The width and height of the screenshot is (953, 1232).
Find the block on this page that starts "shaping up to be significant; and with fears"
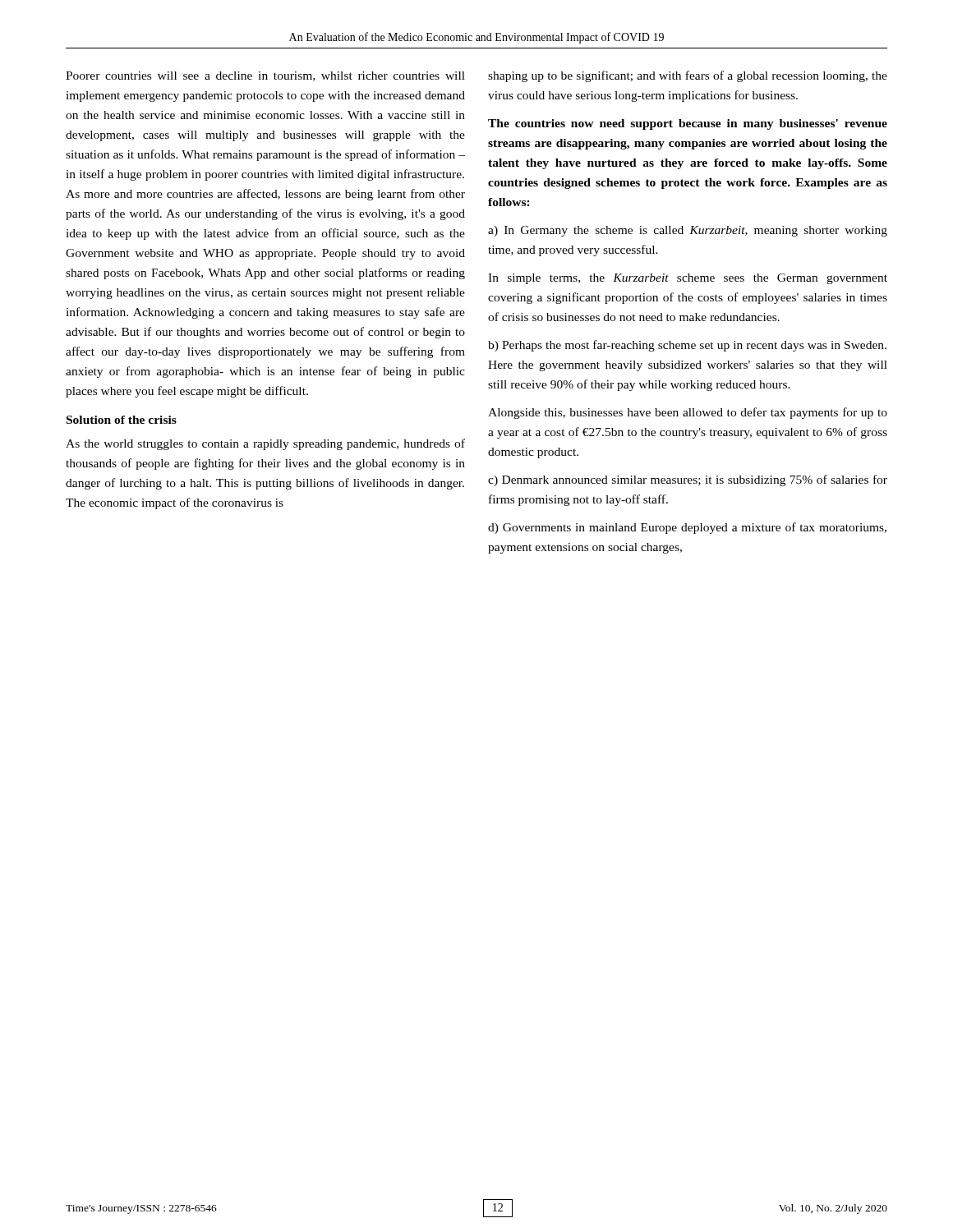[x=688, y=85]
